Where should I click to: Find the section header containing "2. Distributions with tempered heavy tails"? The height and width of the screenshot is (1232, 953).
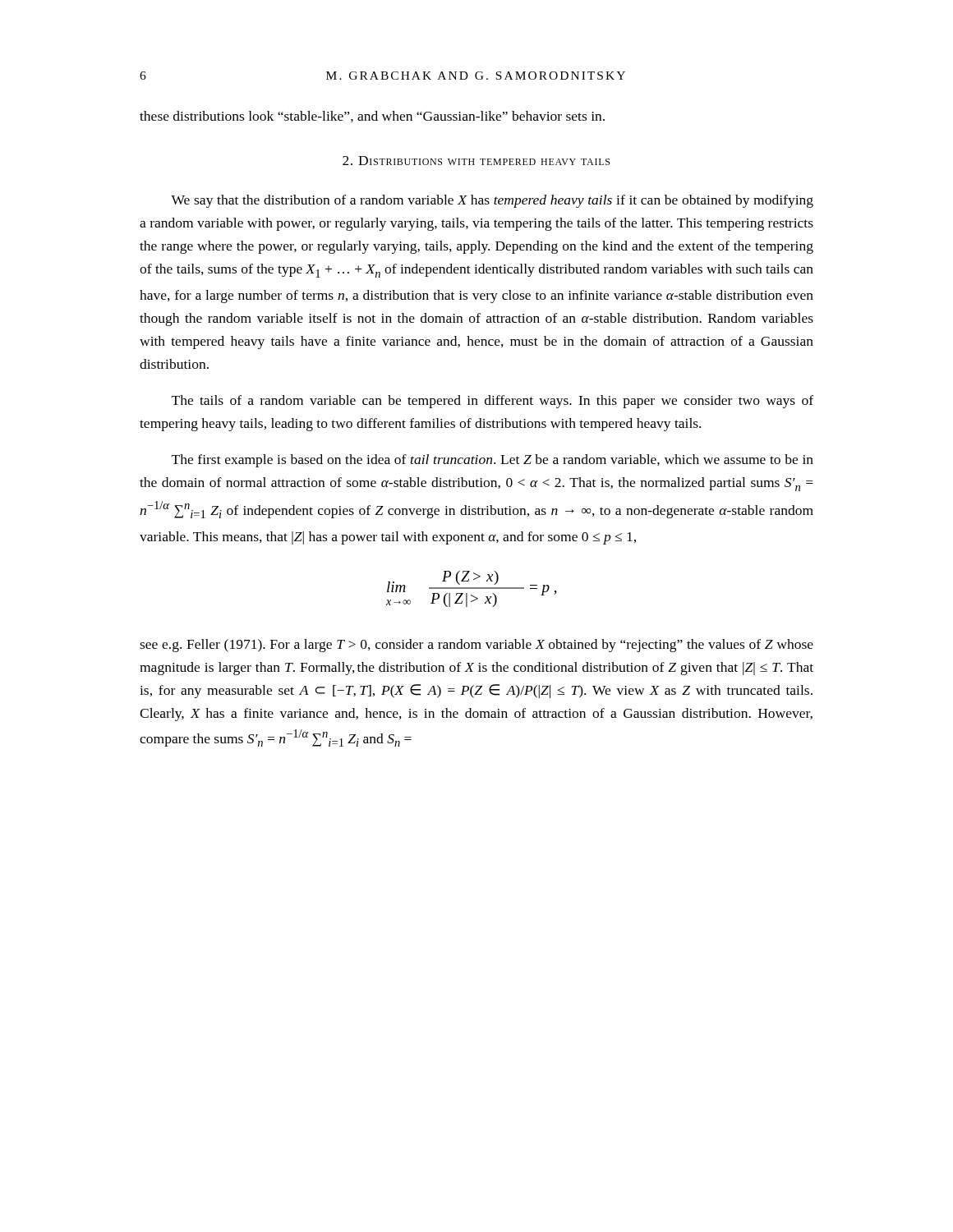click(476, 160)
